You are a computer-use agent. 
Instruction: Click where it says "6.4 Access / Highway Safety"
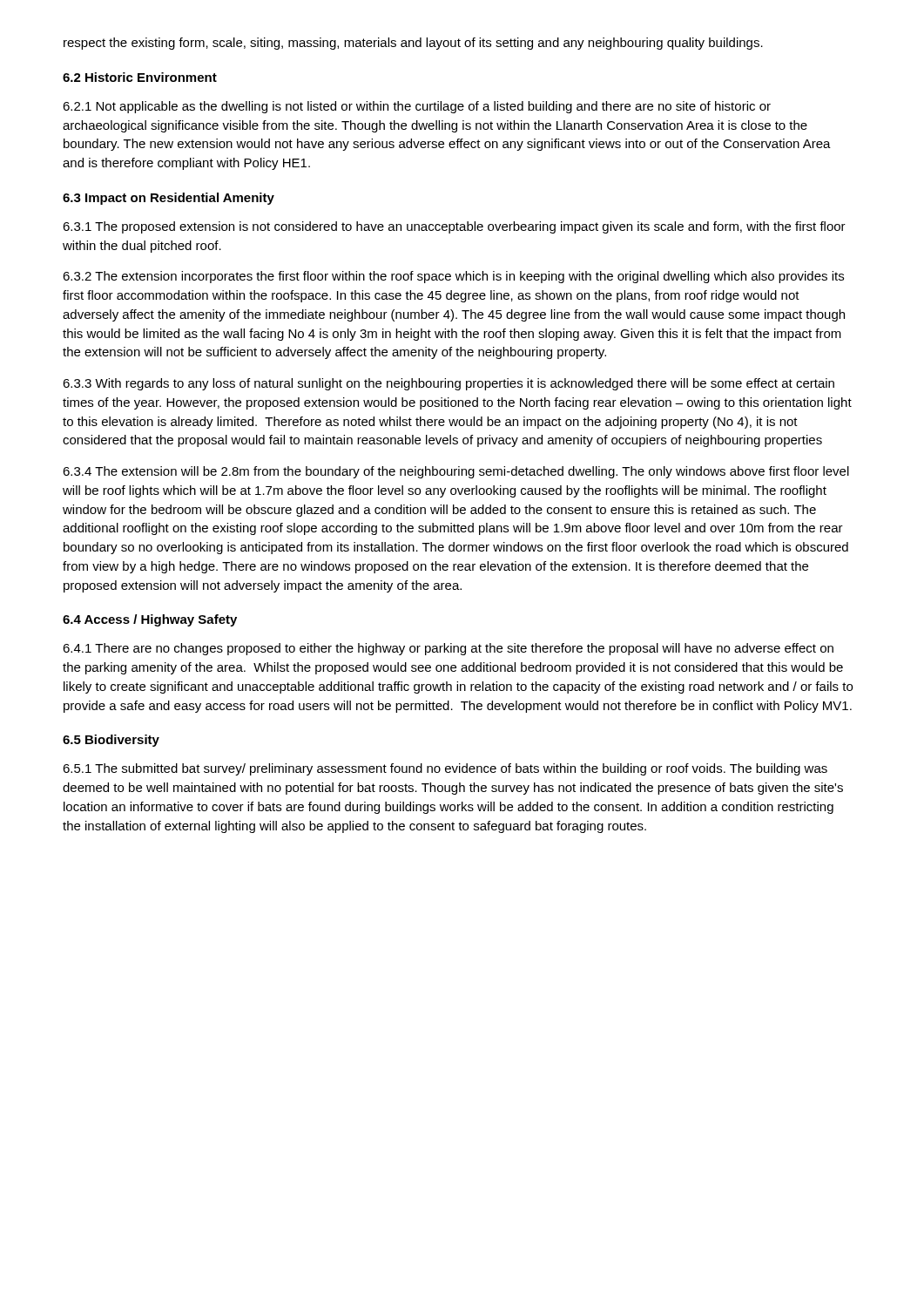150,619
